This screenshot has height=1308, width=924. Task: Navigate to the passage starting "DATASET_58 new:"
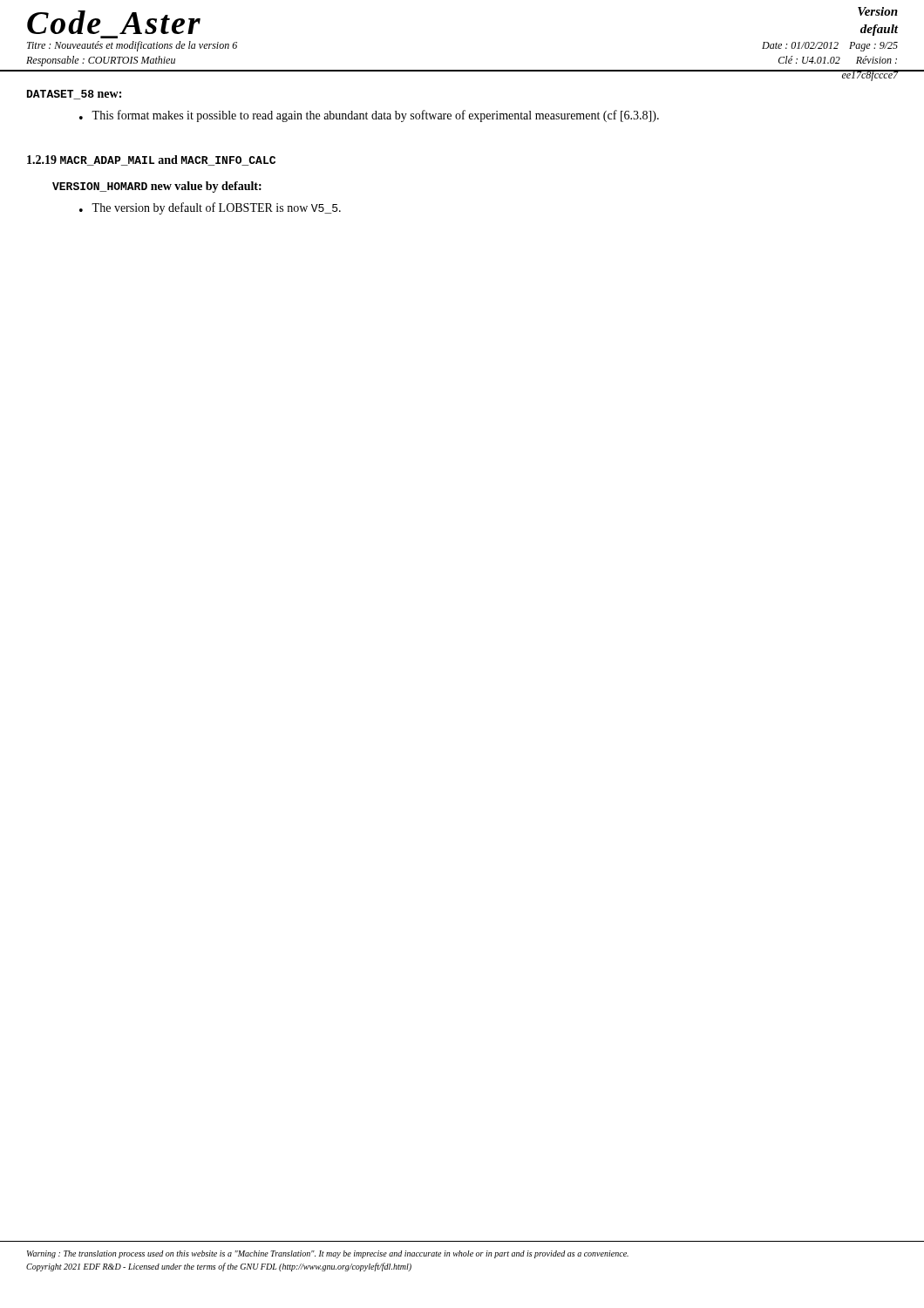[74, 94]
